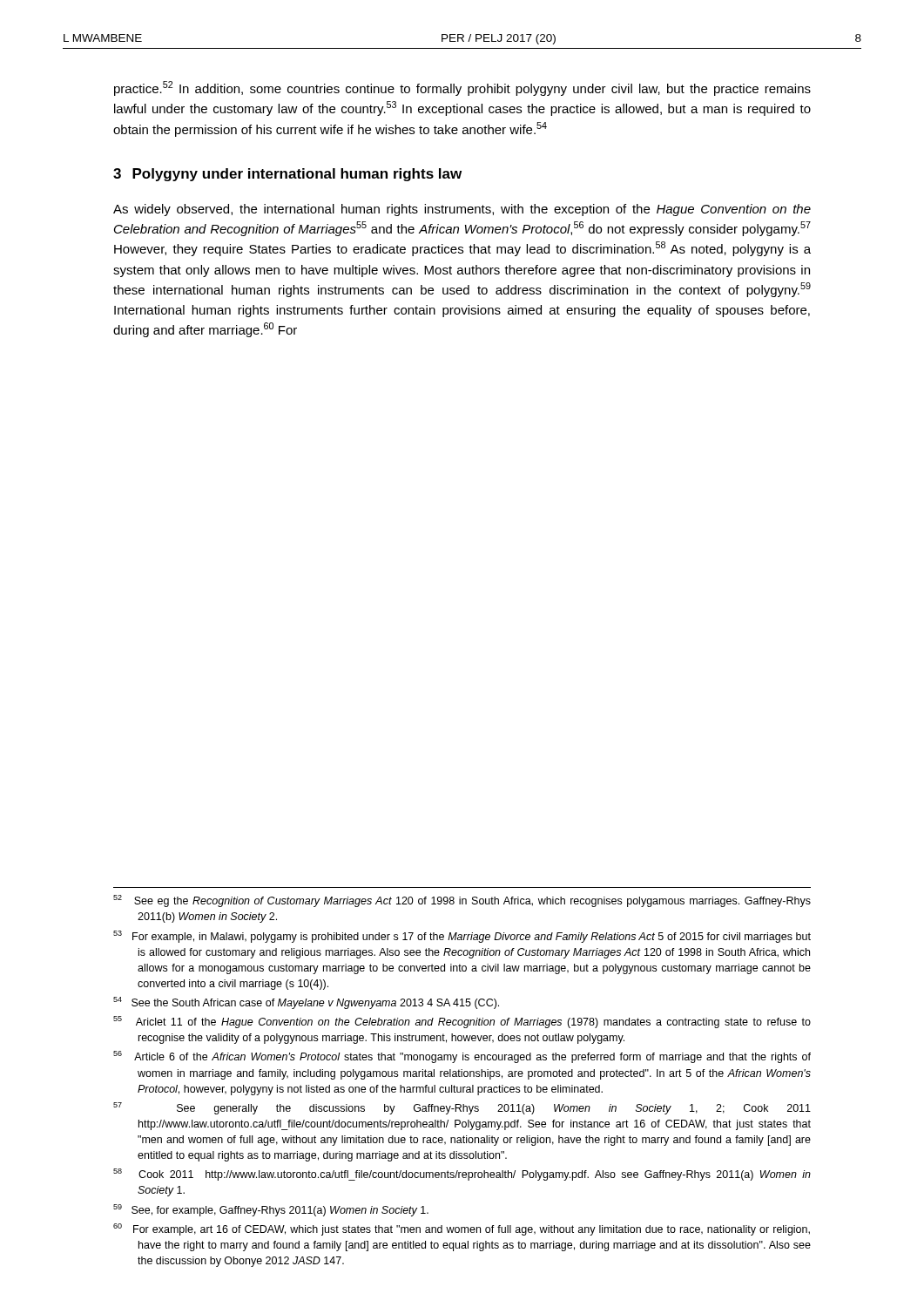This screenshot has width=924, height=1307.
Task: Find the footnote that says "60 For example, art 16 of CEDAW, which"
Action: point(462,1244)
